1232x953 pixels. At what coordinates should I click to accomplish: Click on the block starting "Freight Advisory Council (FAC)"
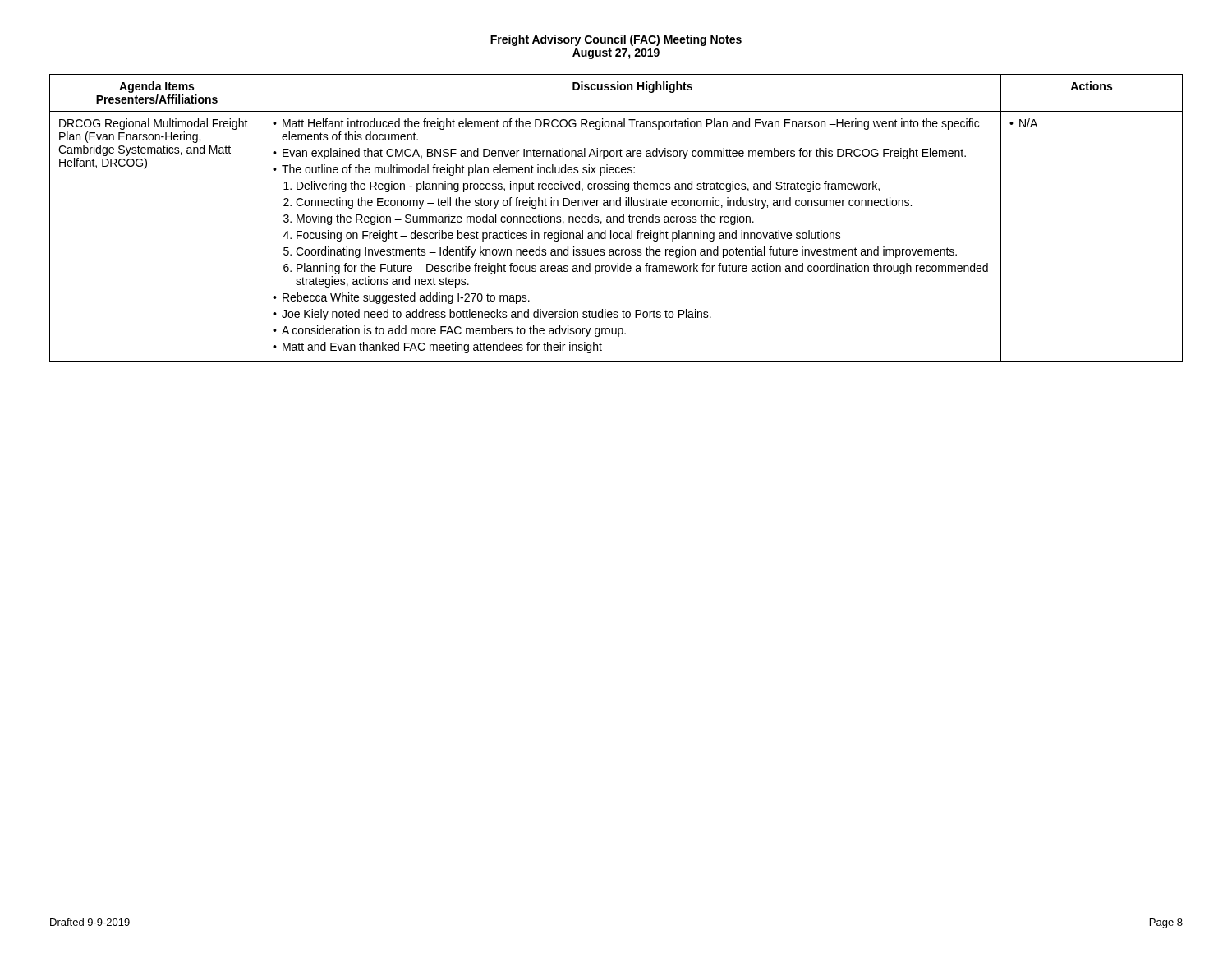[x=616, y=46]
